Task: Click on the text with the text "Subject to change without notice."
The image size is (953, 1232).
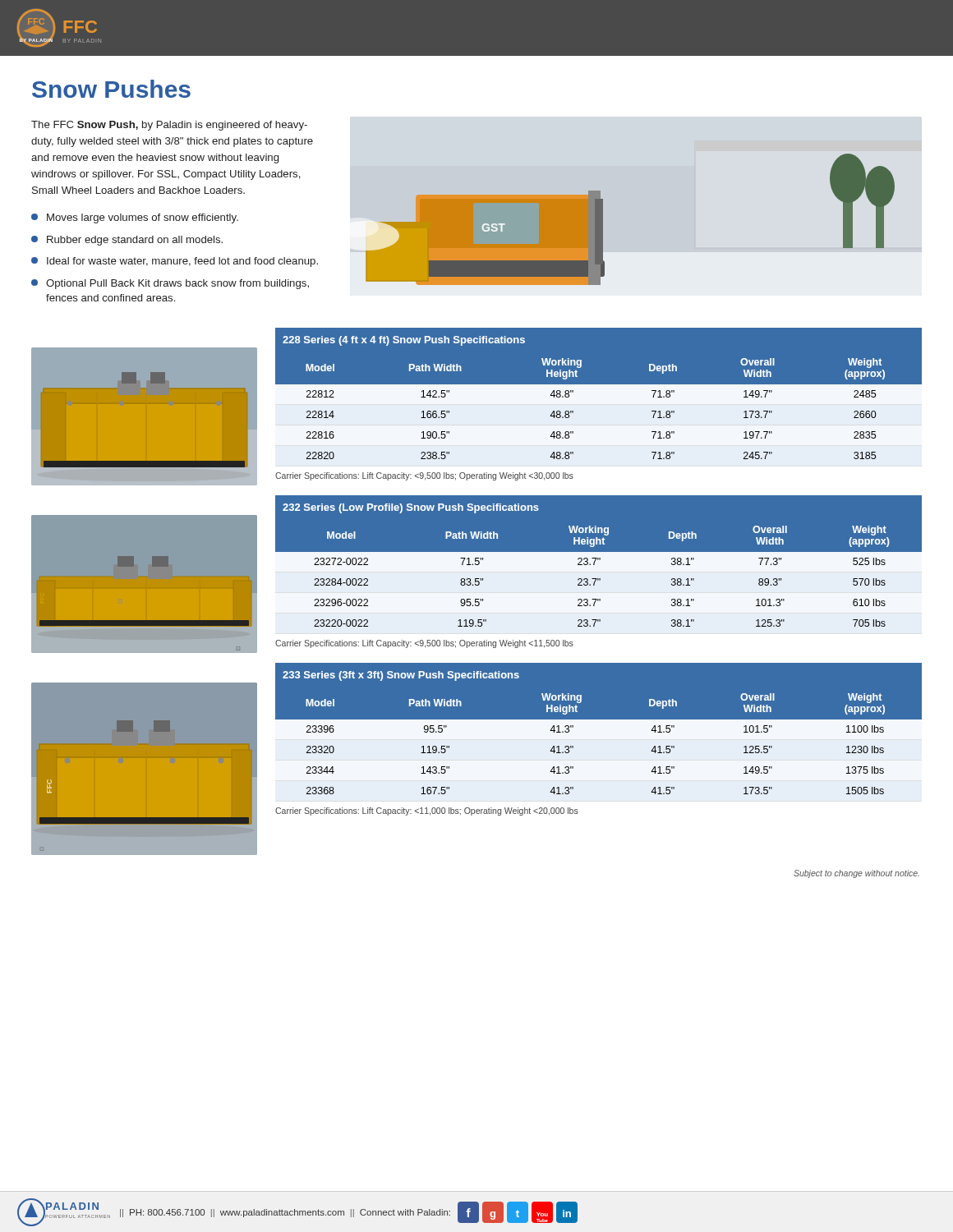Action: pyautogui.click(x=857, y=873)
